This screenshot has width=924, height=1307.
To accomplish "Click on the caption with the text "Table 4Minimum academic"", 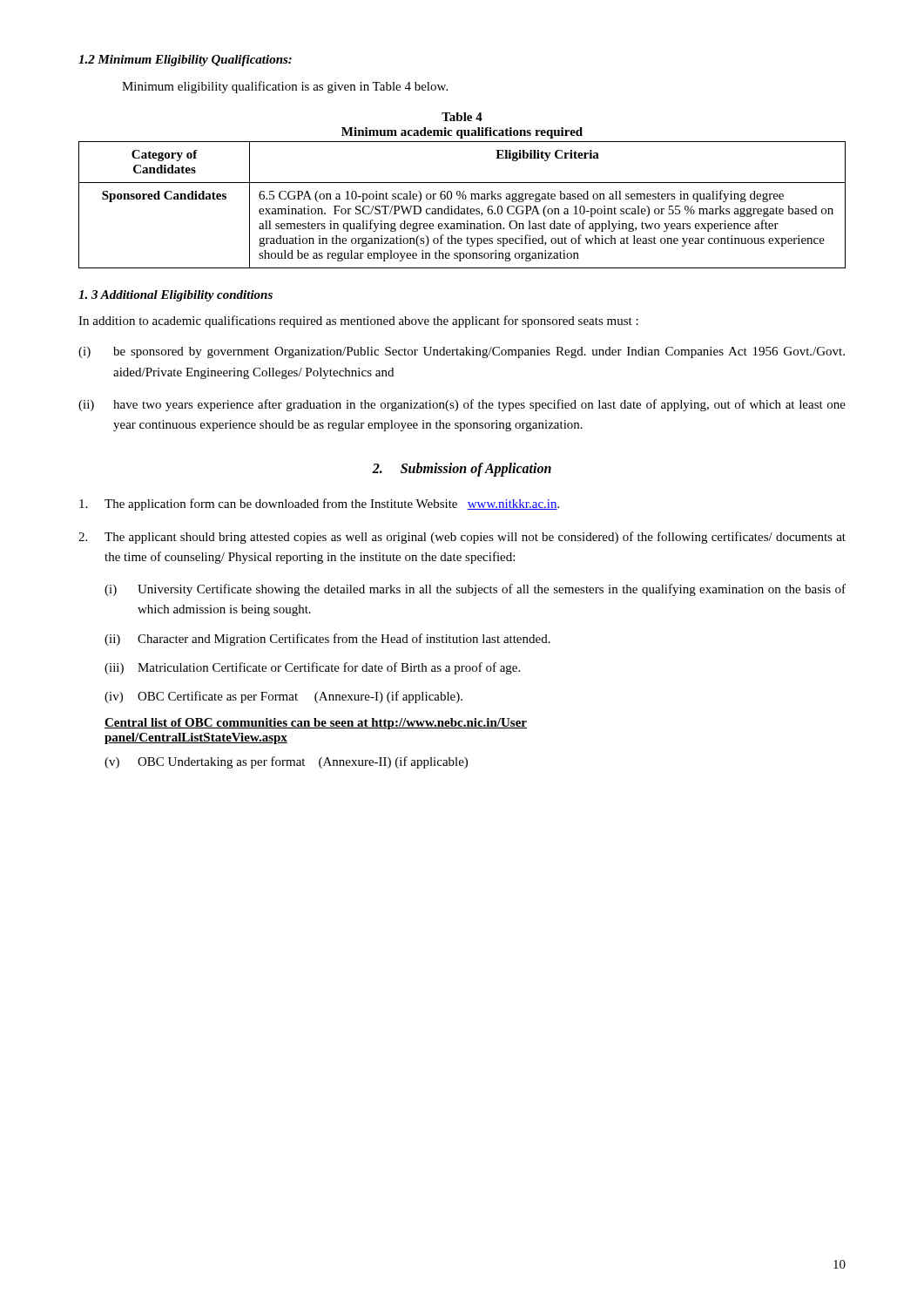I will tap(462, 124).
